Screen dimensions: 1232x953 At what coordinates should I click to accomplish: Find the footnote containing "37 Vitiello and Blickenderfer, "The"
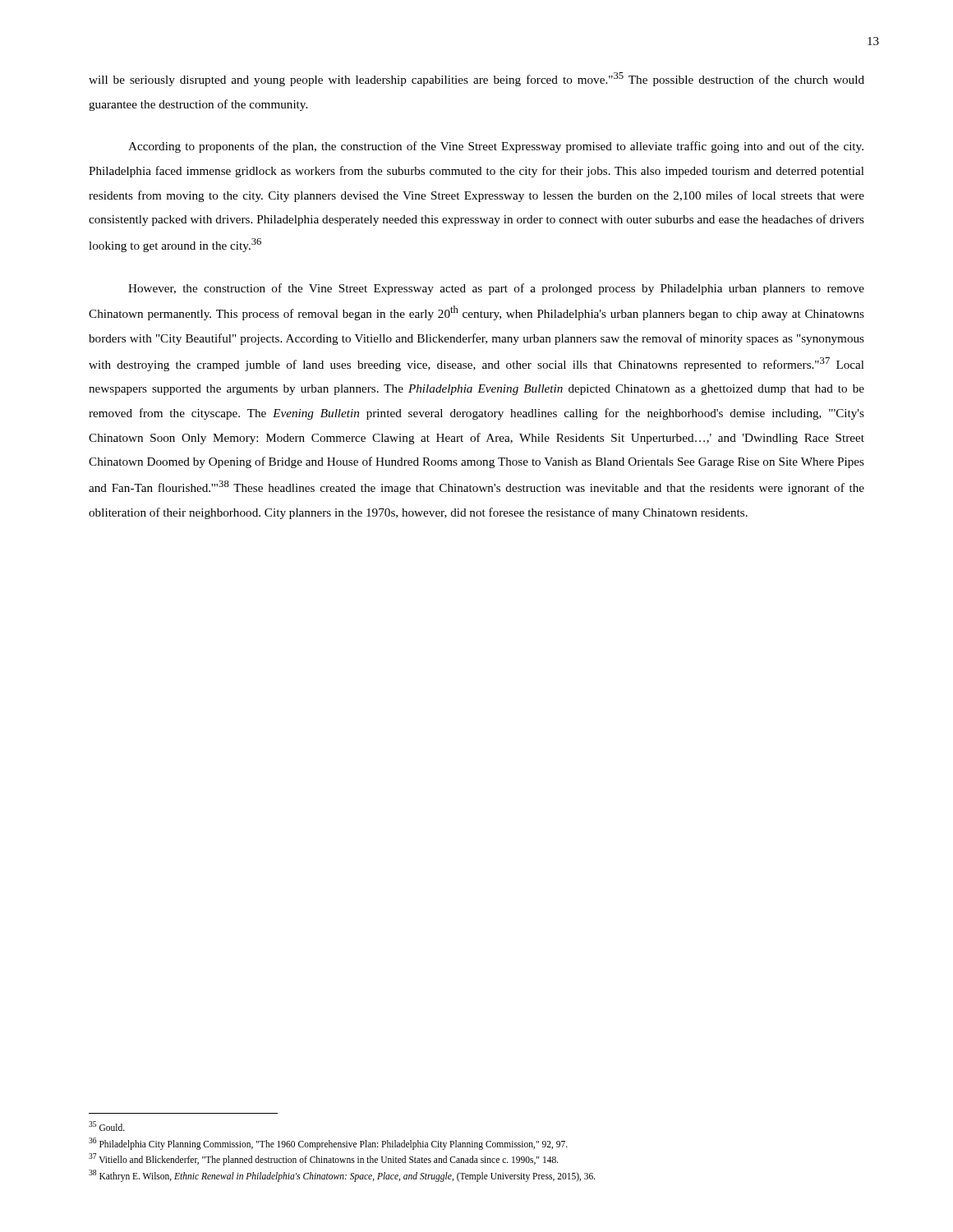tap(324, 1158)
